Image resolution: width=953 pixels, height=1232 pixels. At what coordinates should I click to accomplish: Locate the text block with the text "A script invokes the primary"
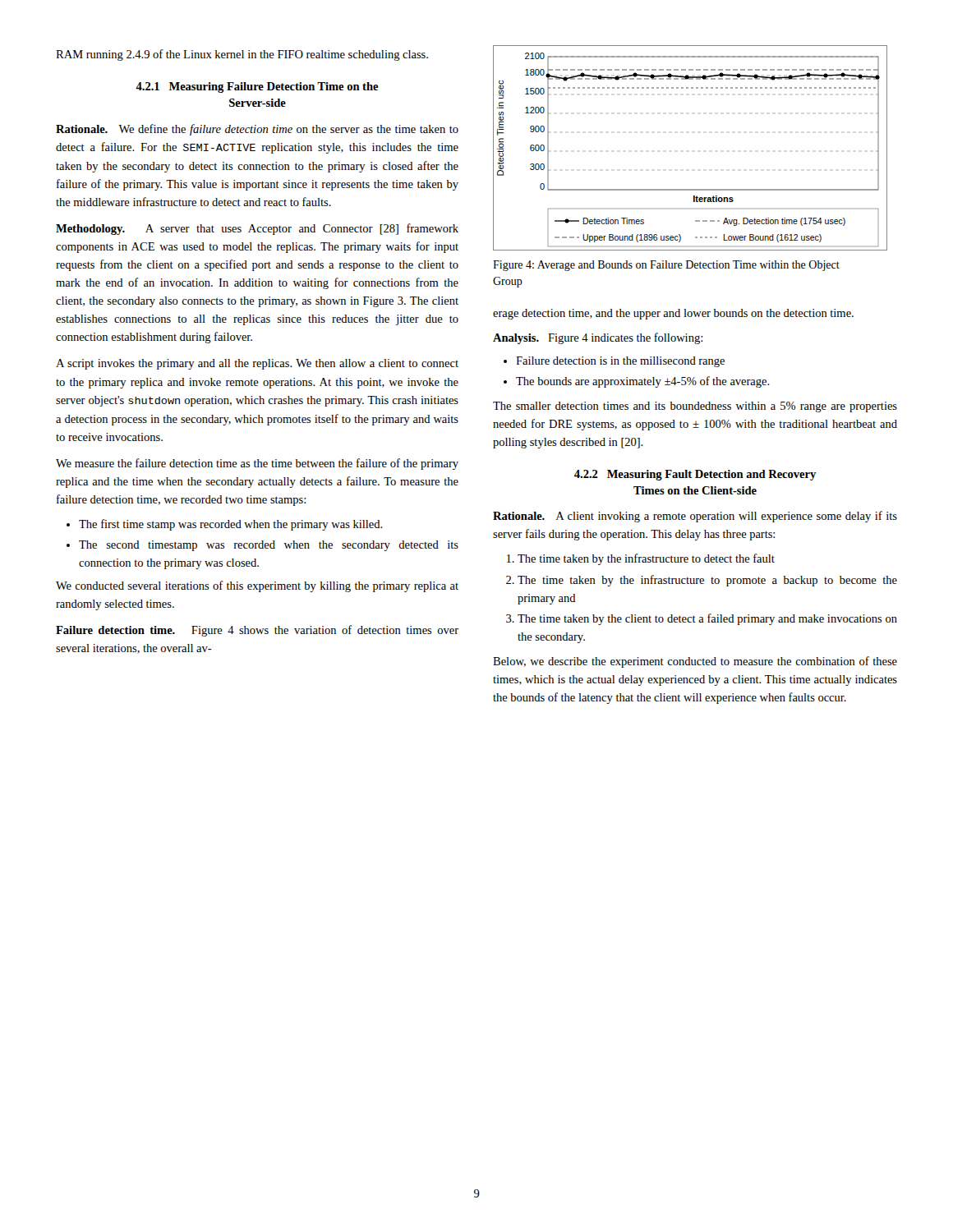(x=257, y=400)
